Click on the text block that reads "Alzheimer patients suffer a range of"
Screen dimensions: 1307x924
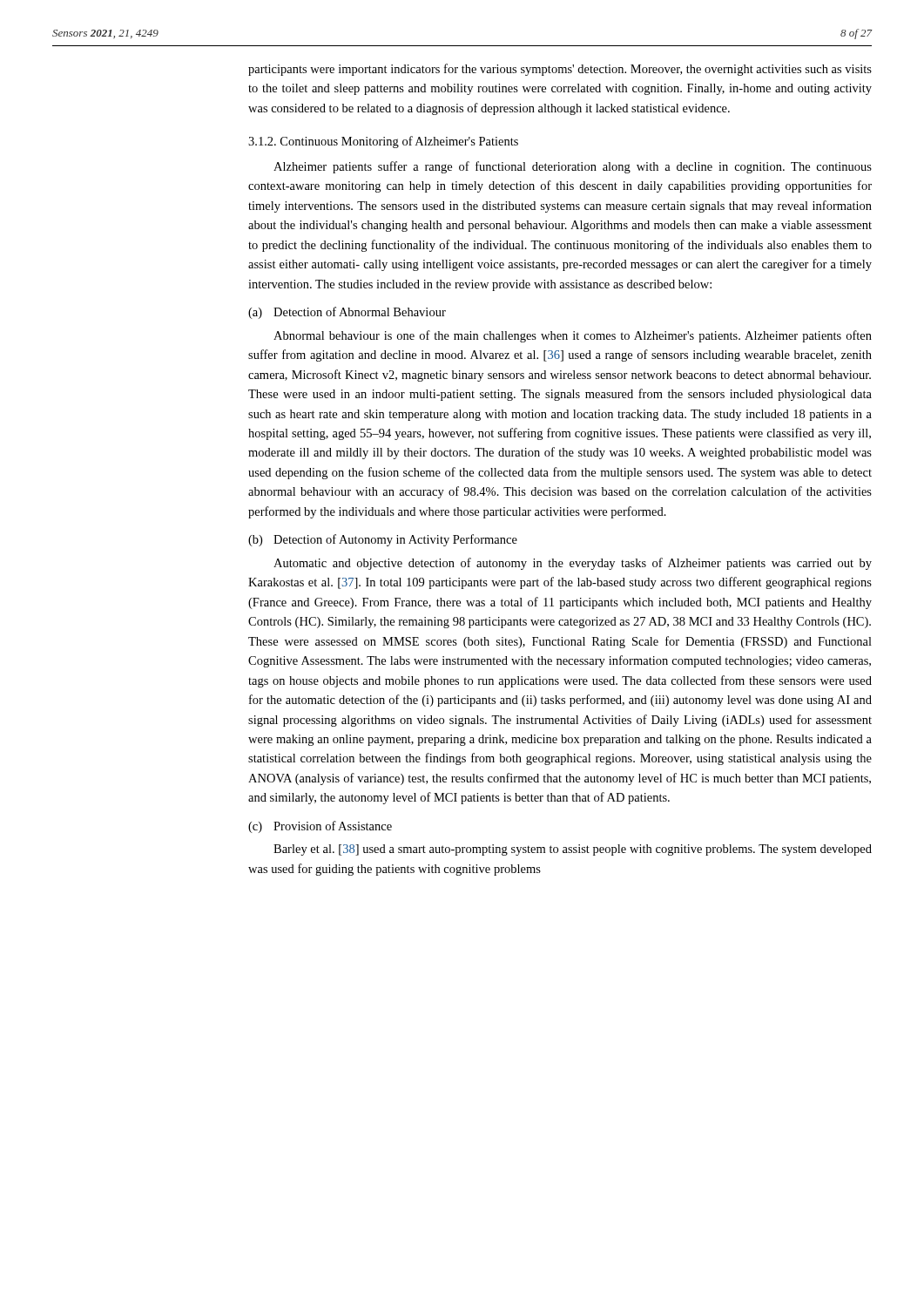pyautogui.click(x=560, y=225)
